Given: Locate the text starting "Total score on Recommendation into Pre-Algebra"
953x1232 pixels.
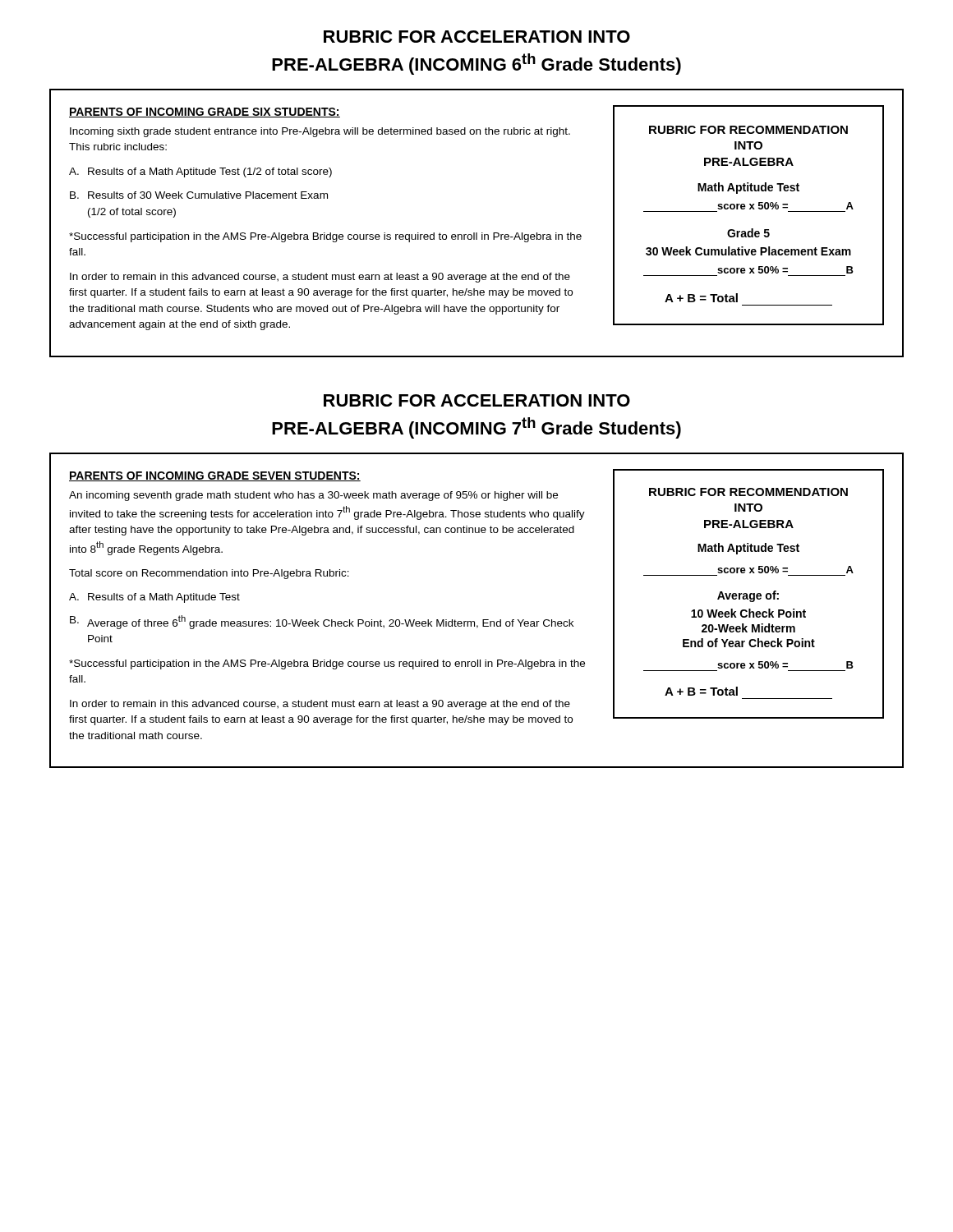Looking at the screenshot, I should coord(329,573).
